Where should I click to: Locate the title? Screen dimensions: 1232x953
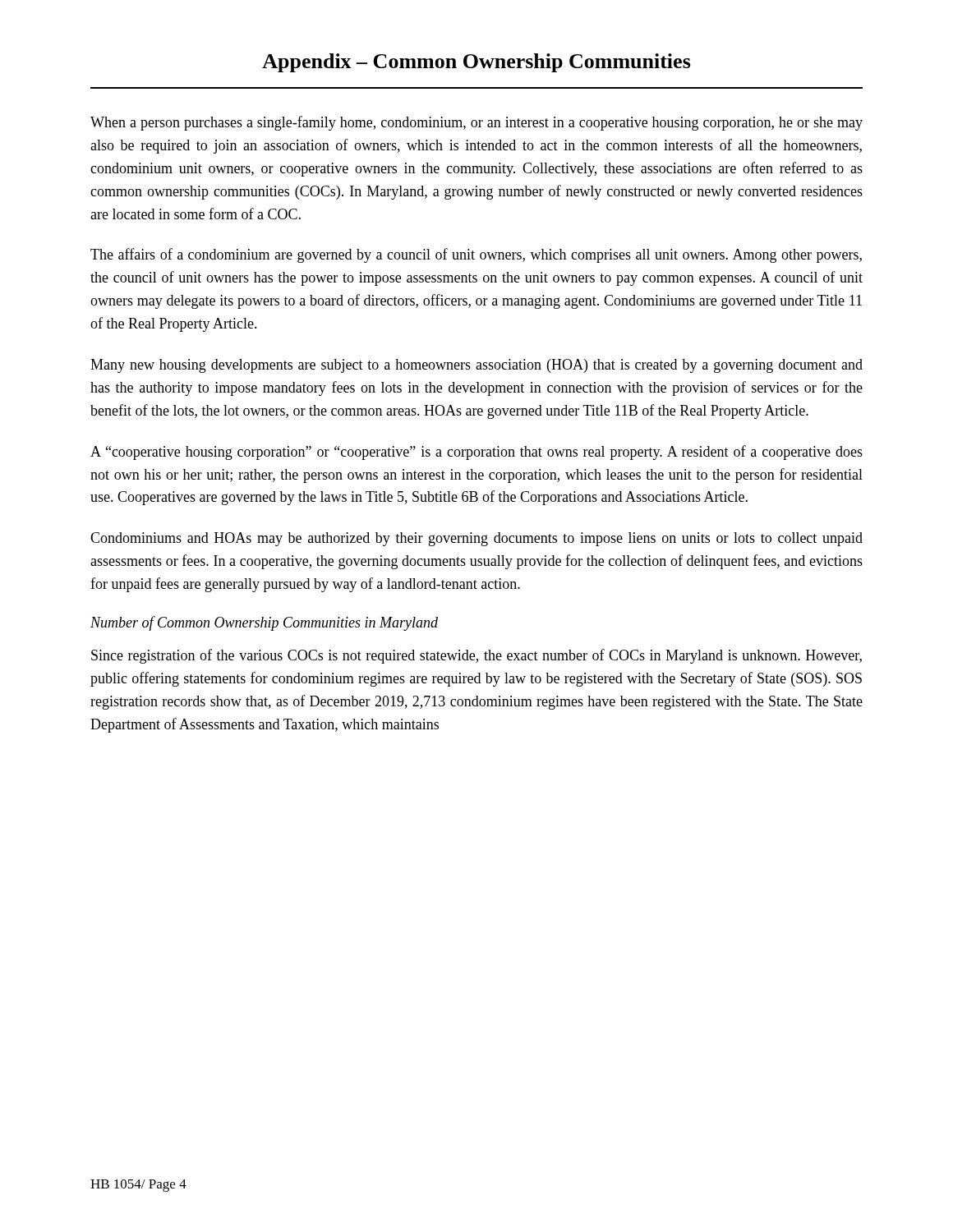coord(476,62)
